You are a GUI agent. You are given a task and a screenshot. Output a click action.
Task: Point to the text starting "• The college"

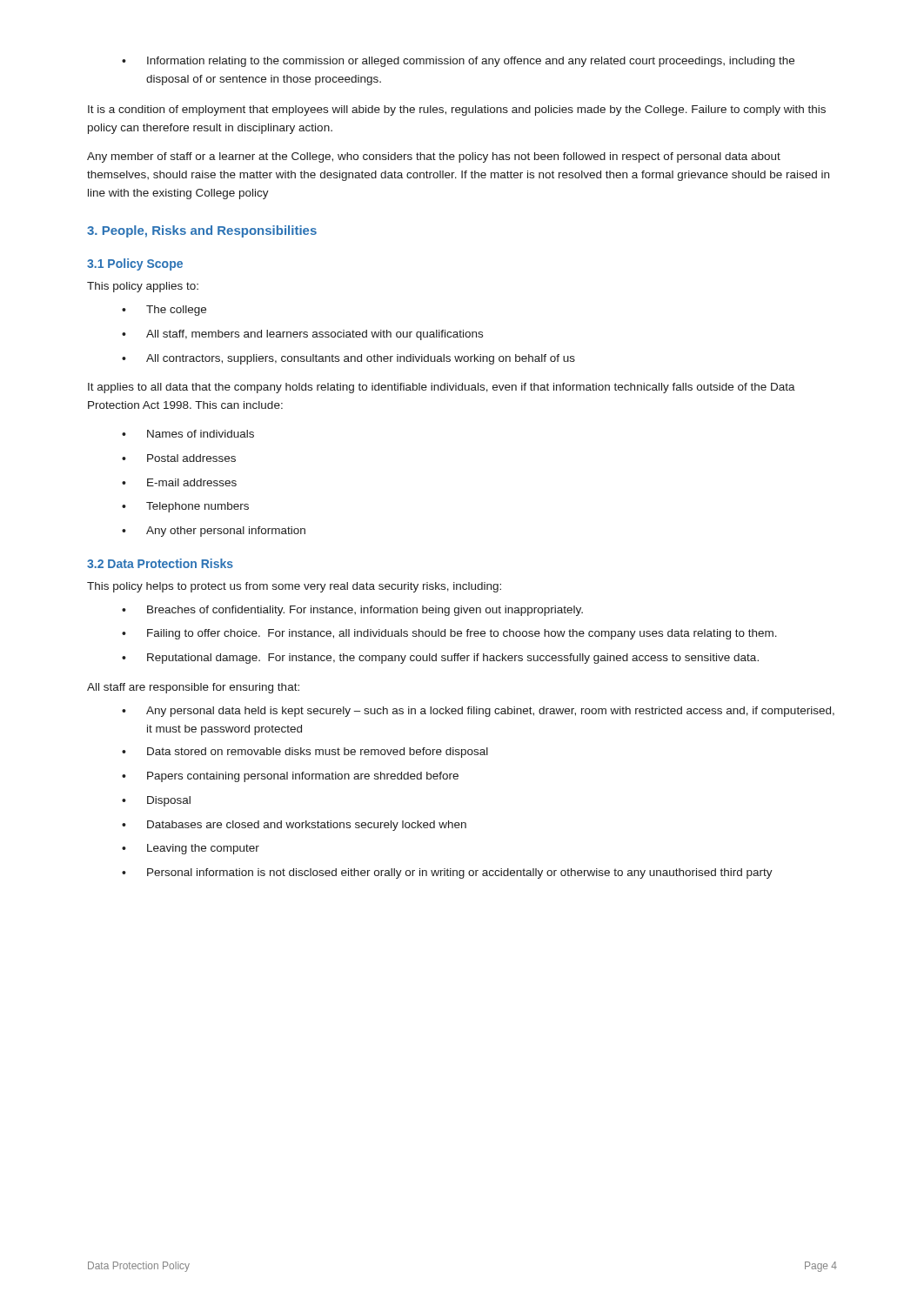(164, 311)
